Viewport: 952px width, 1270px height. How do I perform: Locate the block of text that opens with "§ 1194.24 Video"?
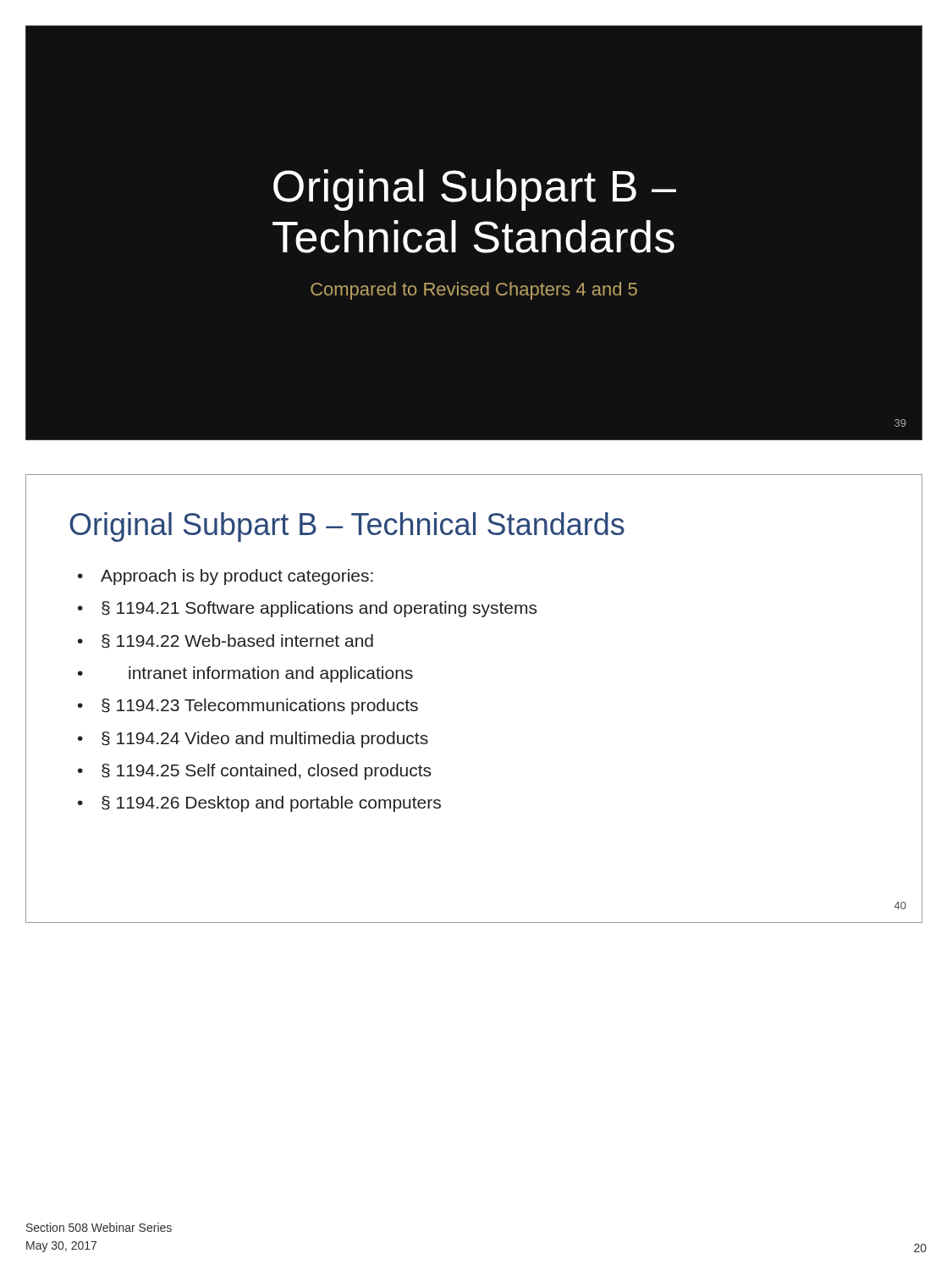point(265,738)
